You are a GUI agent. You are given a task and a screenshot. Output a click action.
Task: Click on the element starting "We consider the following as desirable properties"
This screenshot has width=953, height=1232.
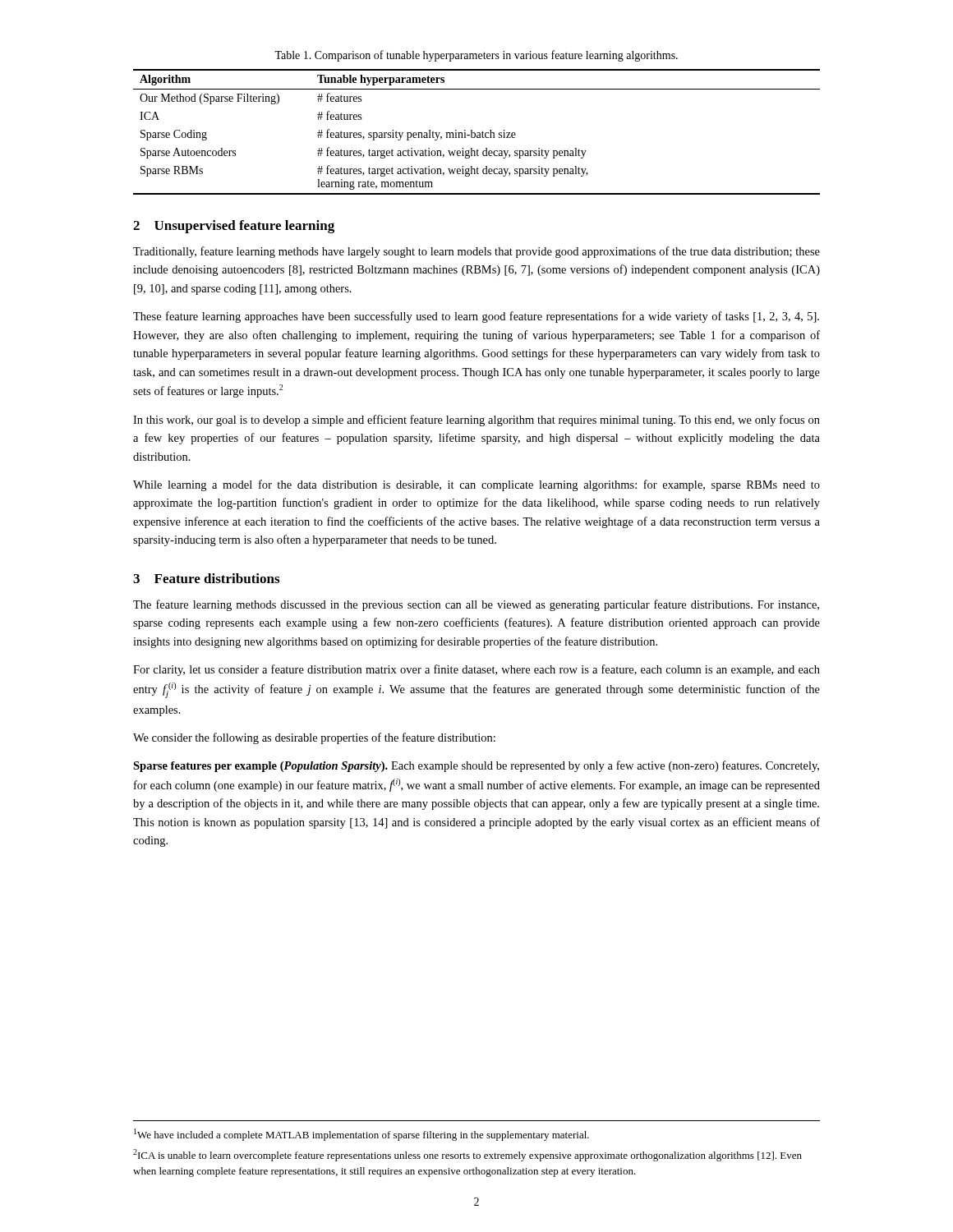(x=315, y=738)
